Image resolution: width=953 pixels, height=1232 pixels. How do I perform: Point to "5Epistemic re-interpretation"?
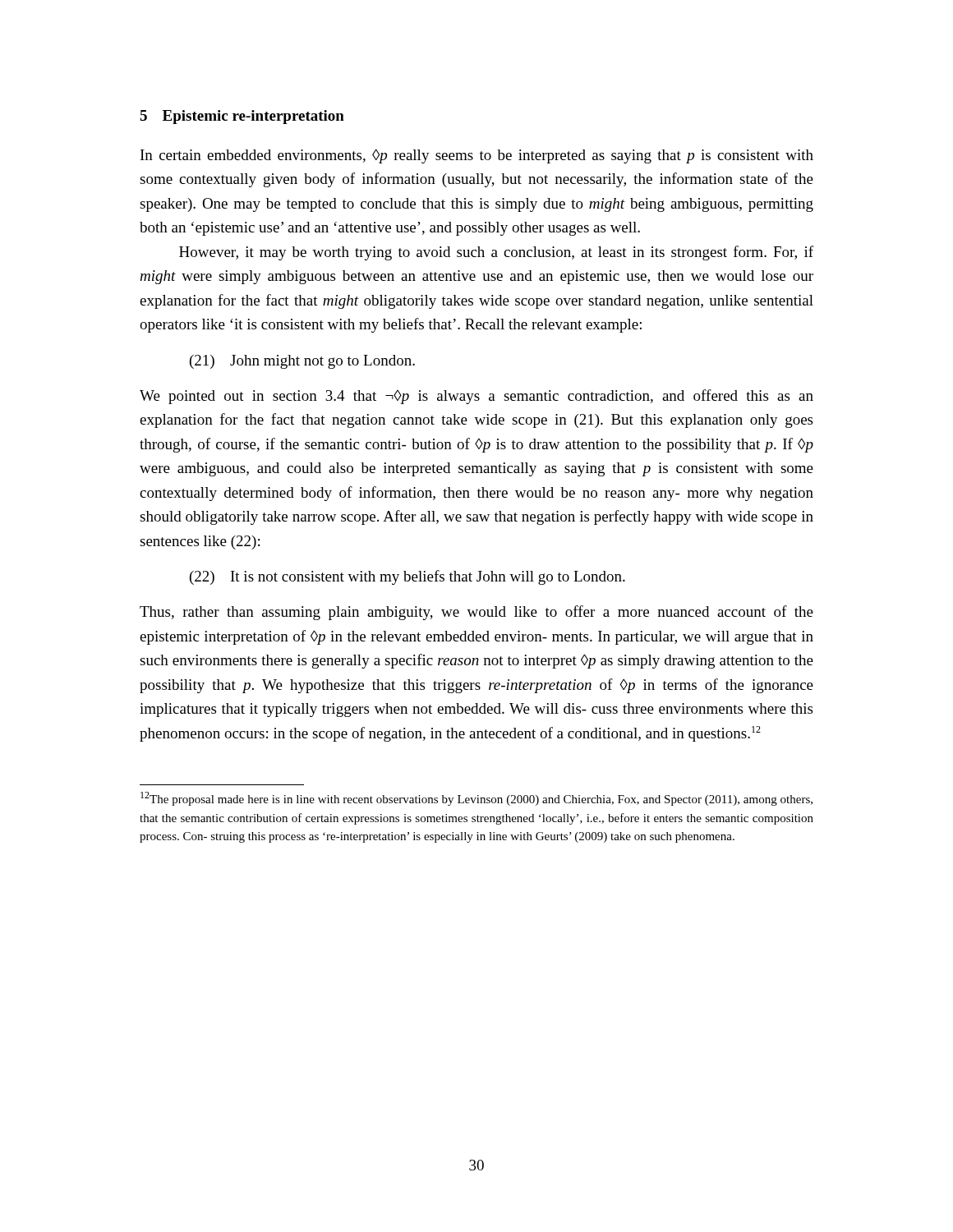pos(242,115)
